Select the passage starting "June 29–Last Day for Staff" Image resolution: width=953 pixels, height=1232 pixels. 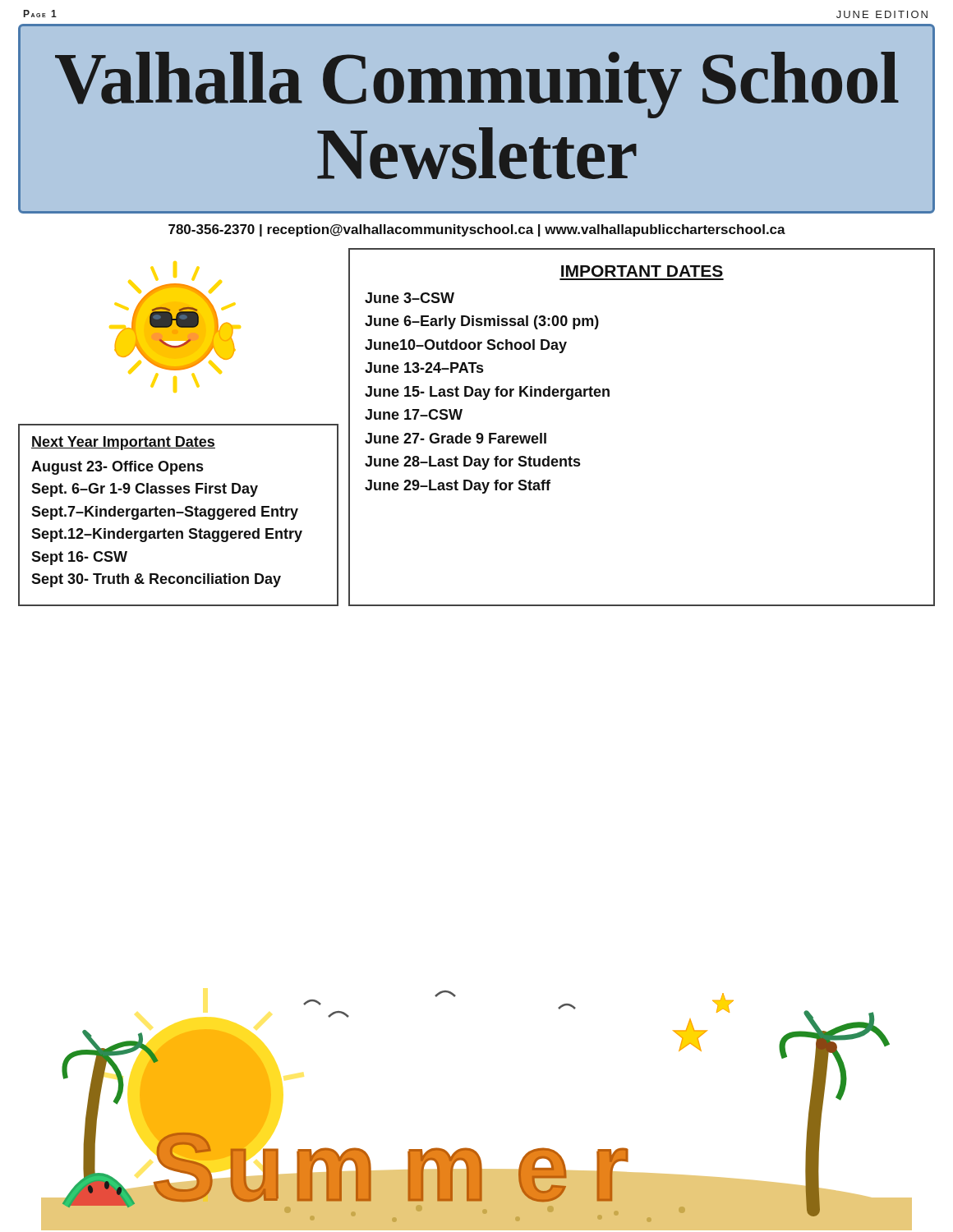[458, 485]
